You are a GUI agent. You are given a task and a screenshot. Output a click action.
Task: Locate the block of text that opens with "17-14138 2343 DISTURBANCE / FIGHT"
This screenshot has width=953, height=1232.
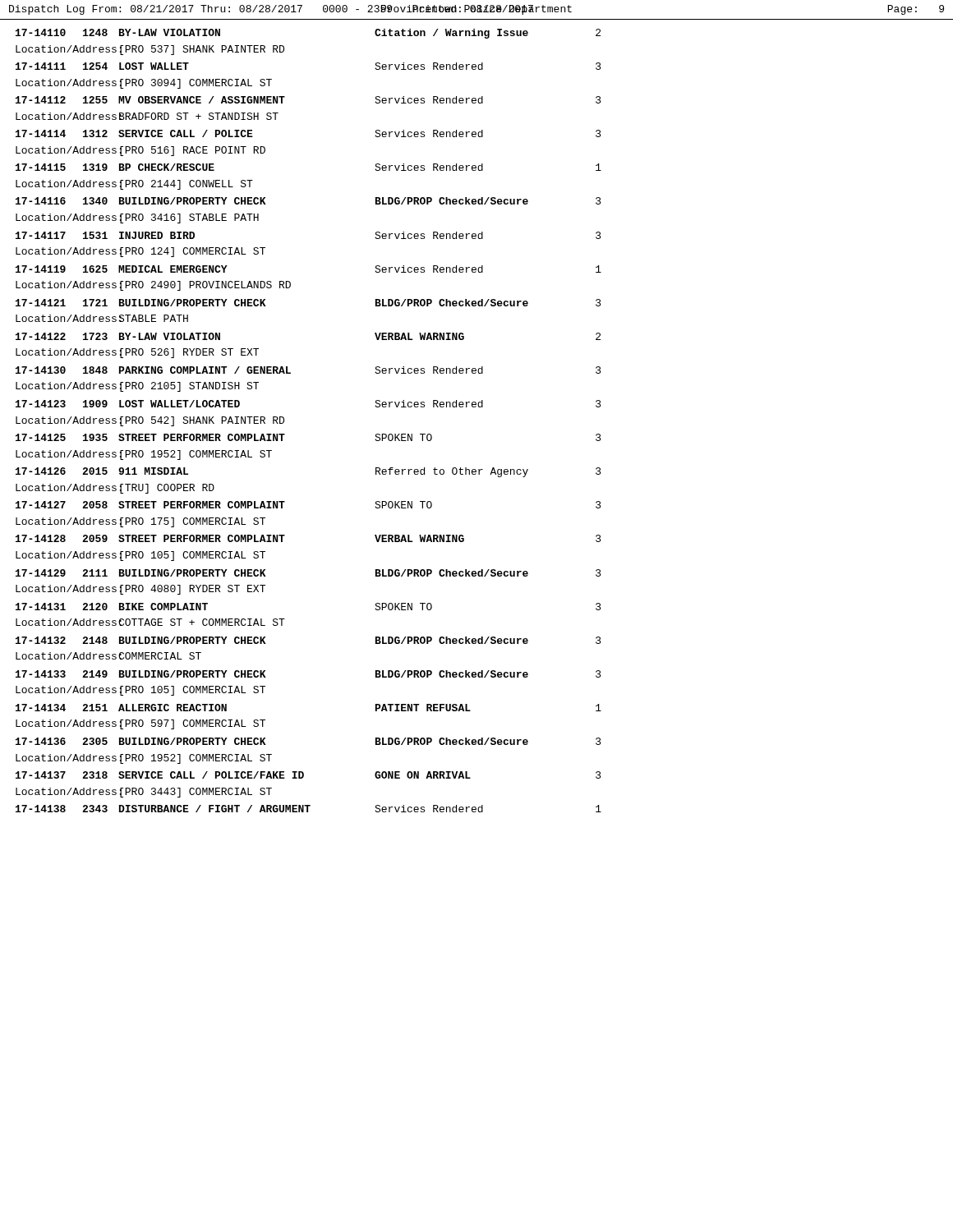476,810
